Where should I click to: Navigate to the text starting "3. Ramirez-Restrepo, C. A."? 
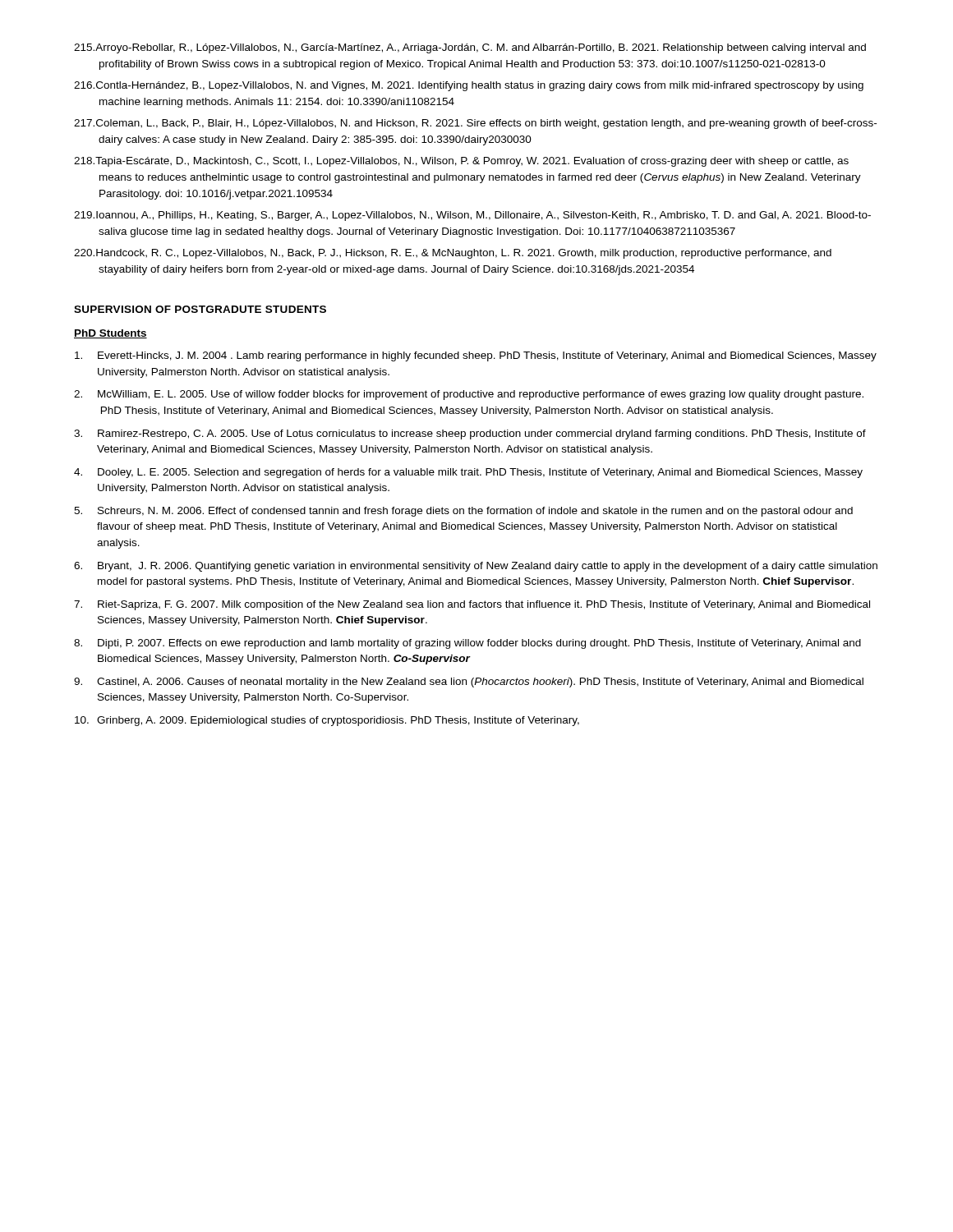[x=476, y=441]
